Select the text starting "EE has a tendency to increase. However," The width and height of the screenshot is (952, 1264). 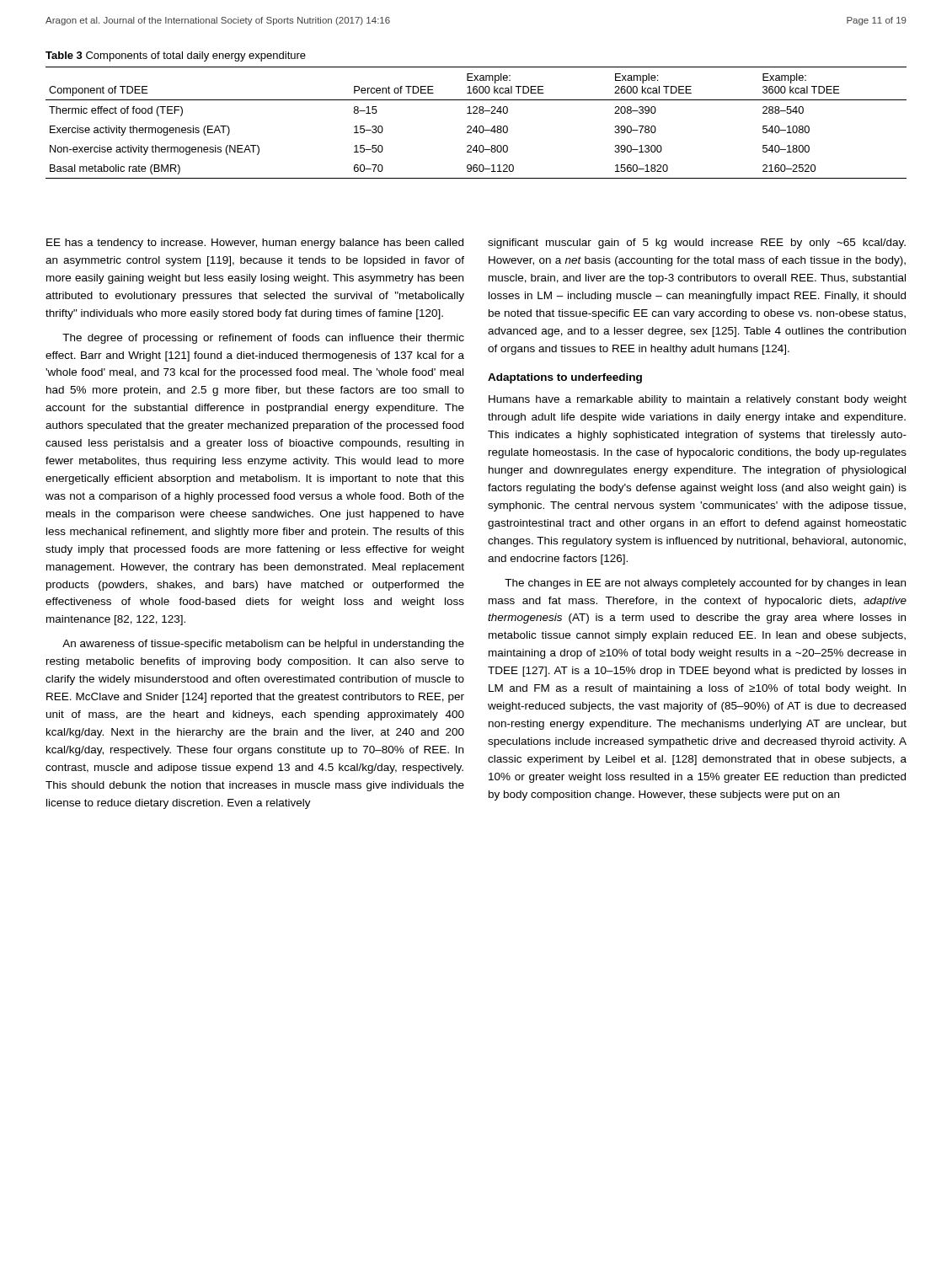click(255, 523)
